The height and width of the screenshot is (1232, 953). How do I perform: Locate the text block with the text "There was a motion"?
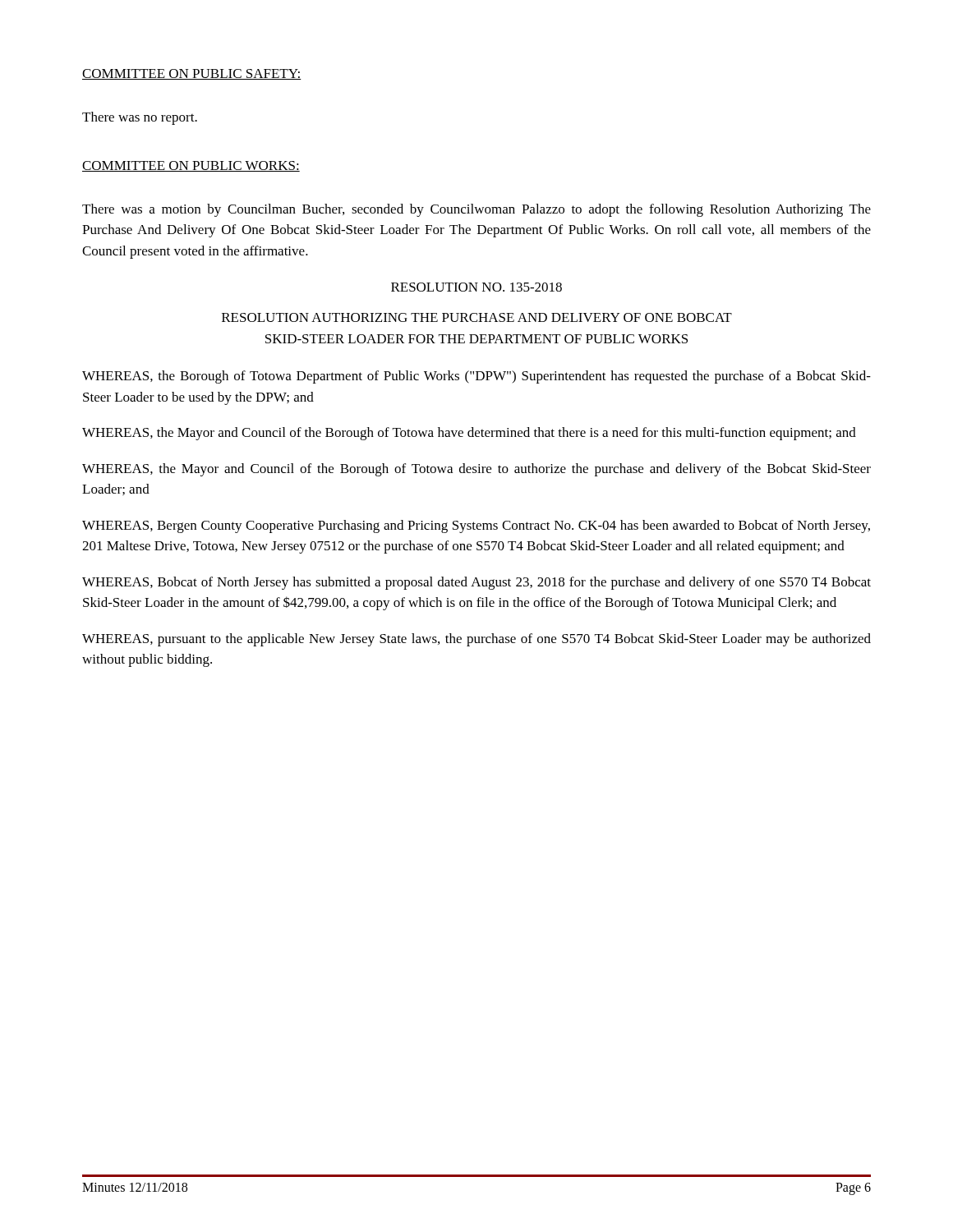(x=476, y=230)
